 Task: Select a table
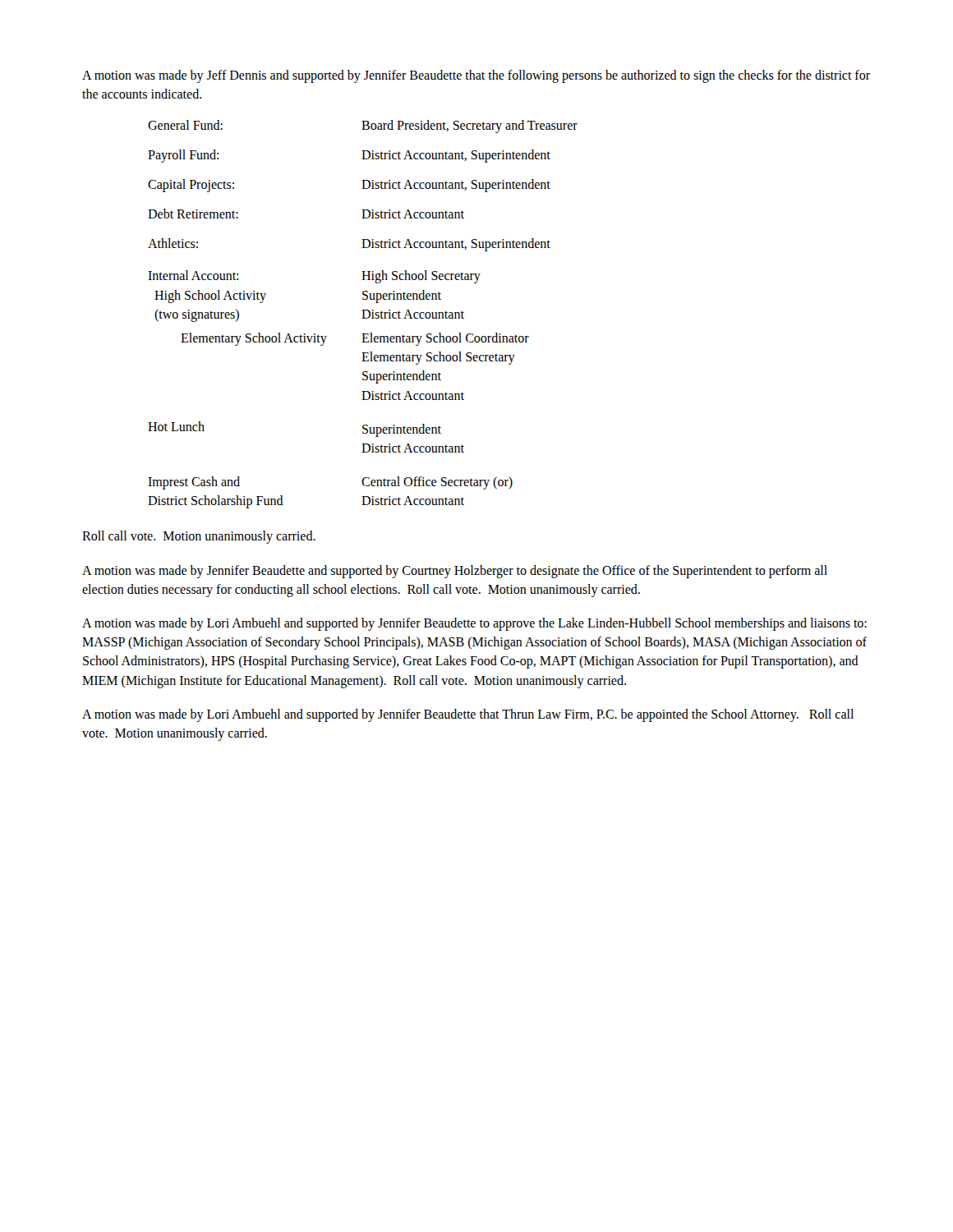tap(485, 314)
